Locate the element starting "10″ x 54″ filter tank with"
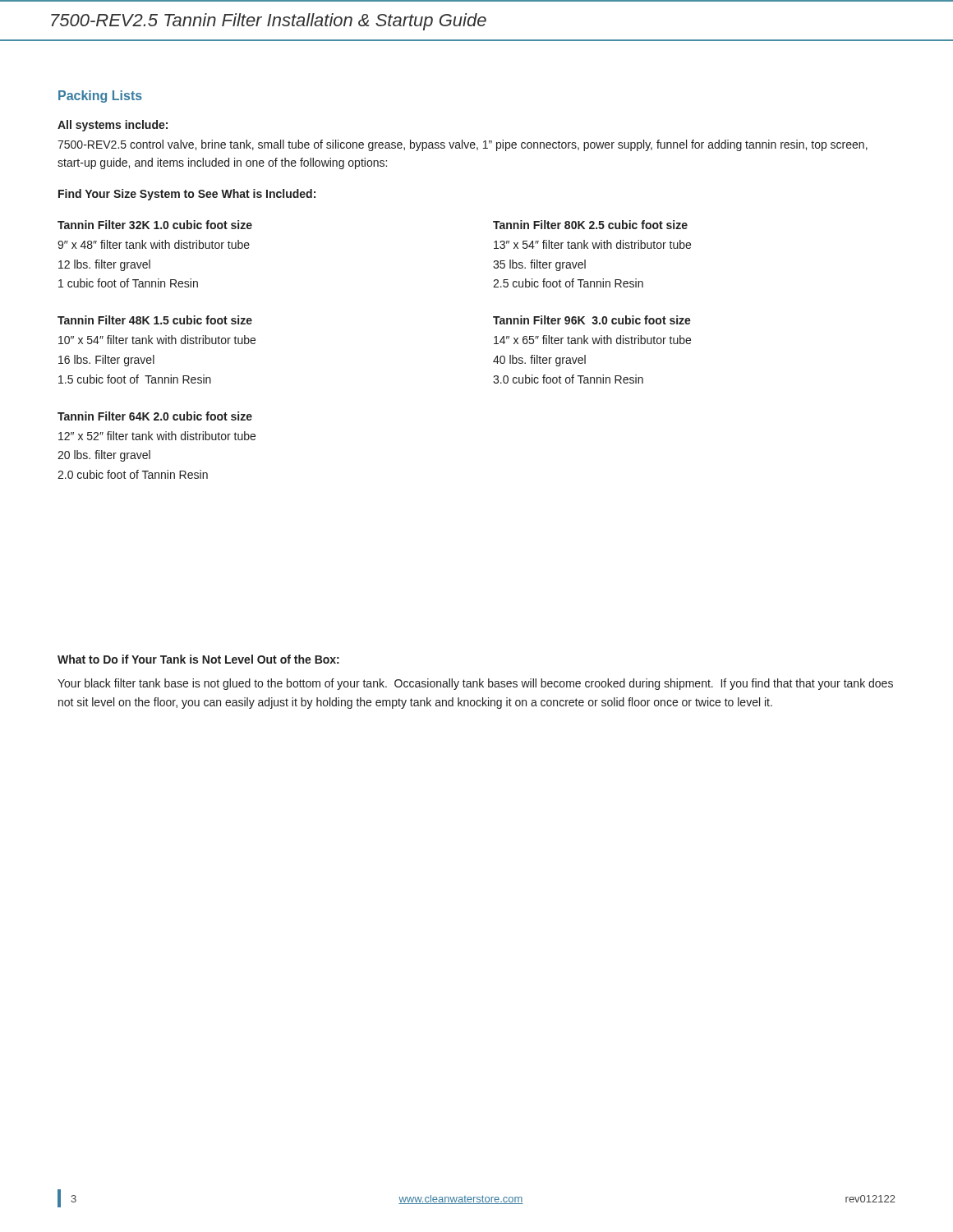Viewport: 953px width, 1232px height. (157, 340)
